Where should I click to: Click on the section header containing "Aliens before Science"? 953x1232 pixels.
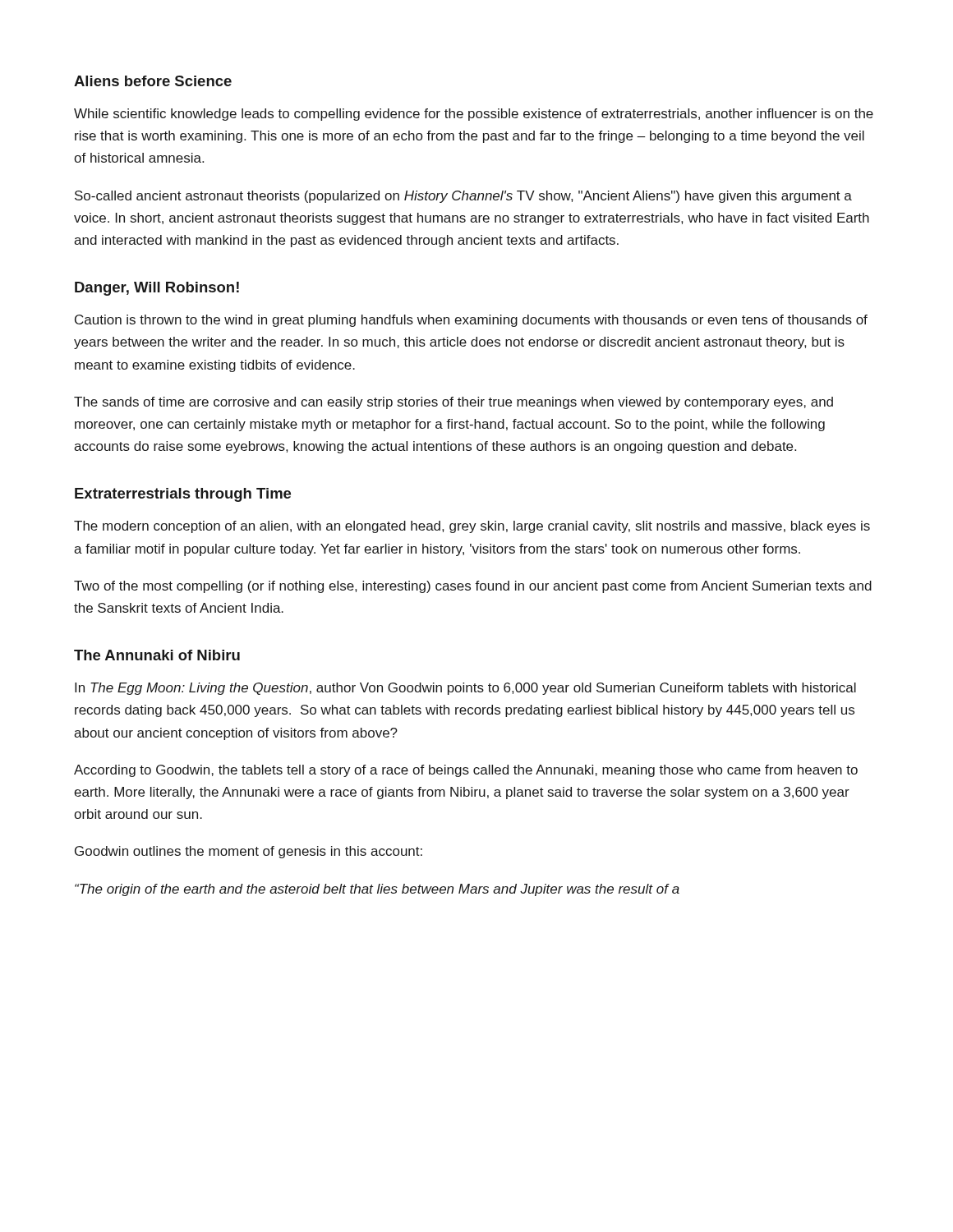point(153,81)
